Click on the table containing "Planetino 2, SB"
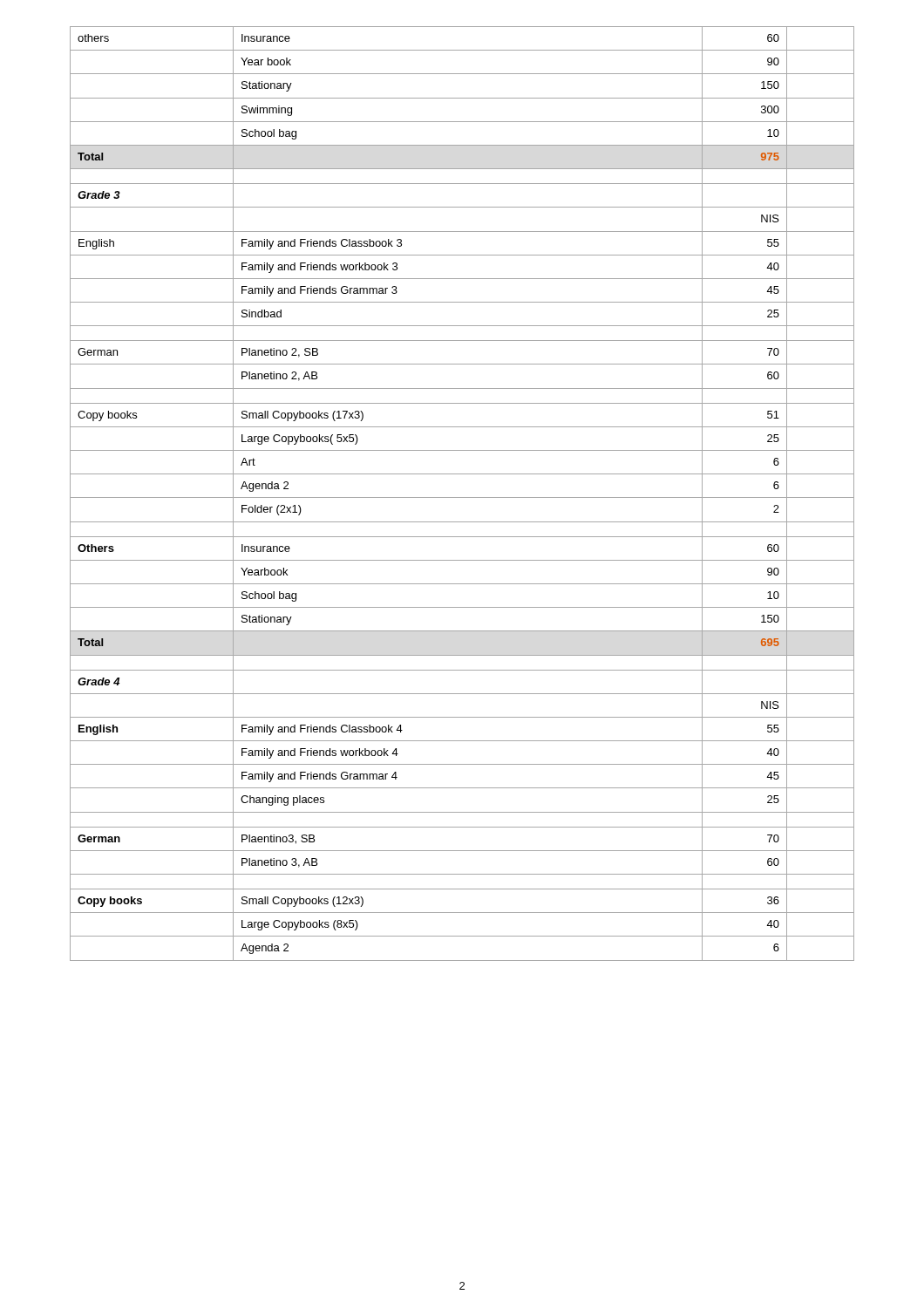 point(462,493)
